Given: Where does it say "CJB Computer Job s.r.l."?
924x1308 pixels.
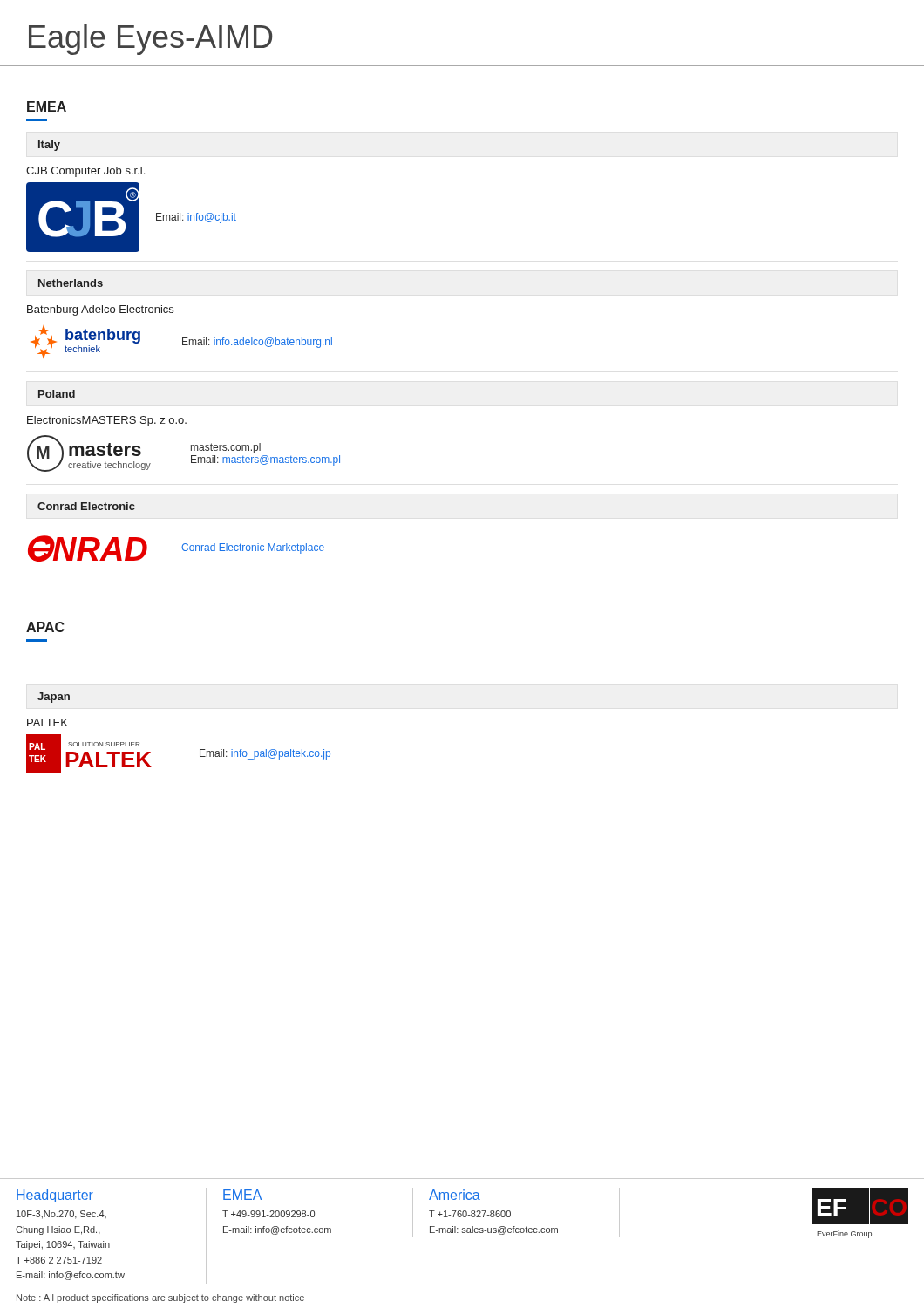Looking at the screenshot, I should 86,170.
